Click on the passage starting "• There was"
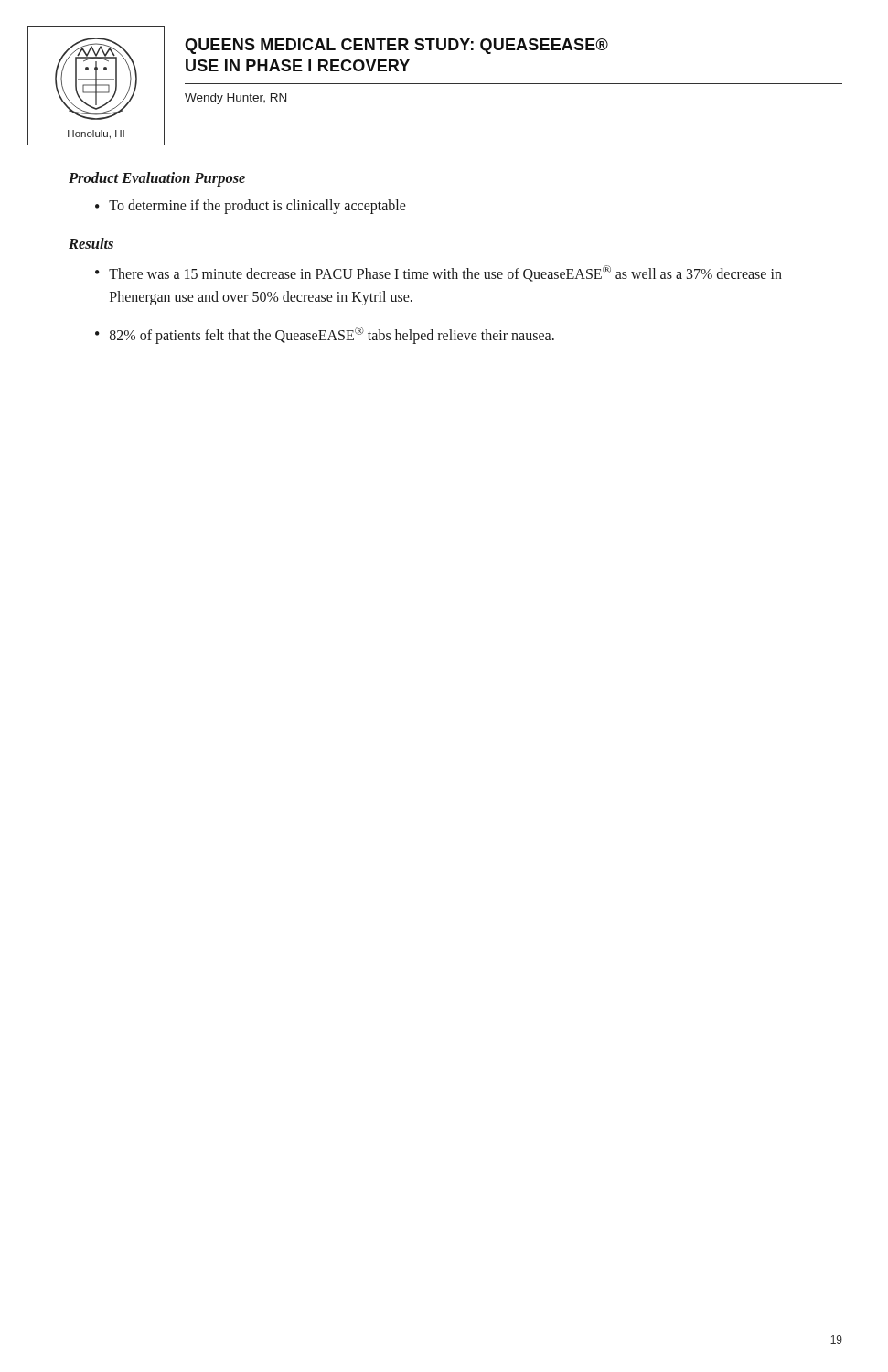The width and height of the screenshot is (888, 1372). tap(457, 285)
